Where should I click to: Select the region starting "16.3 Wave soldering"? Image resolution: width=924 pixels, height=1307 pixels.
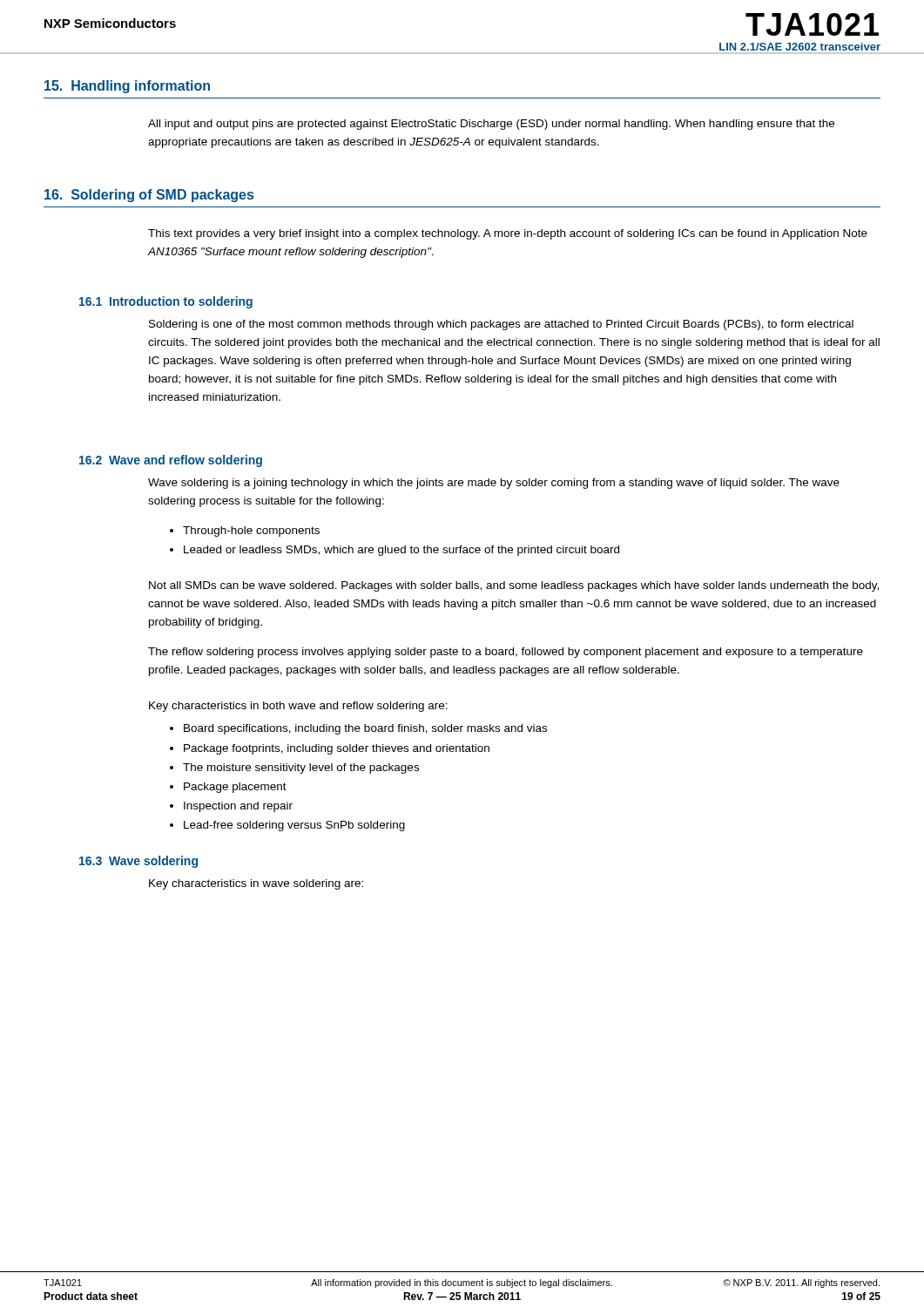pyautogui.click(x=138, y=862)
